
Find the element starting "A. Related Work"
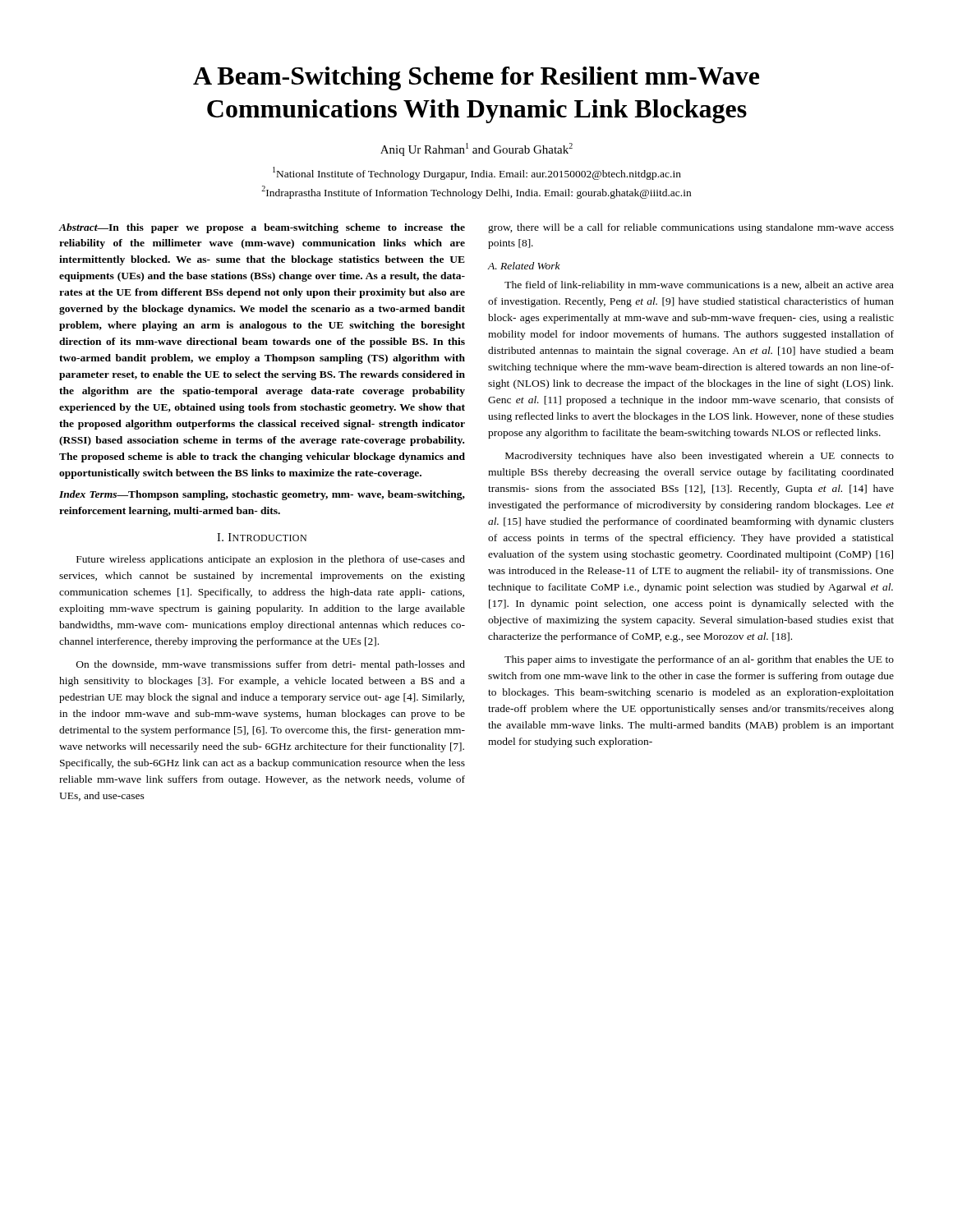point(524,266)
